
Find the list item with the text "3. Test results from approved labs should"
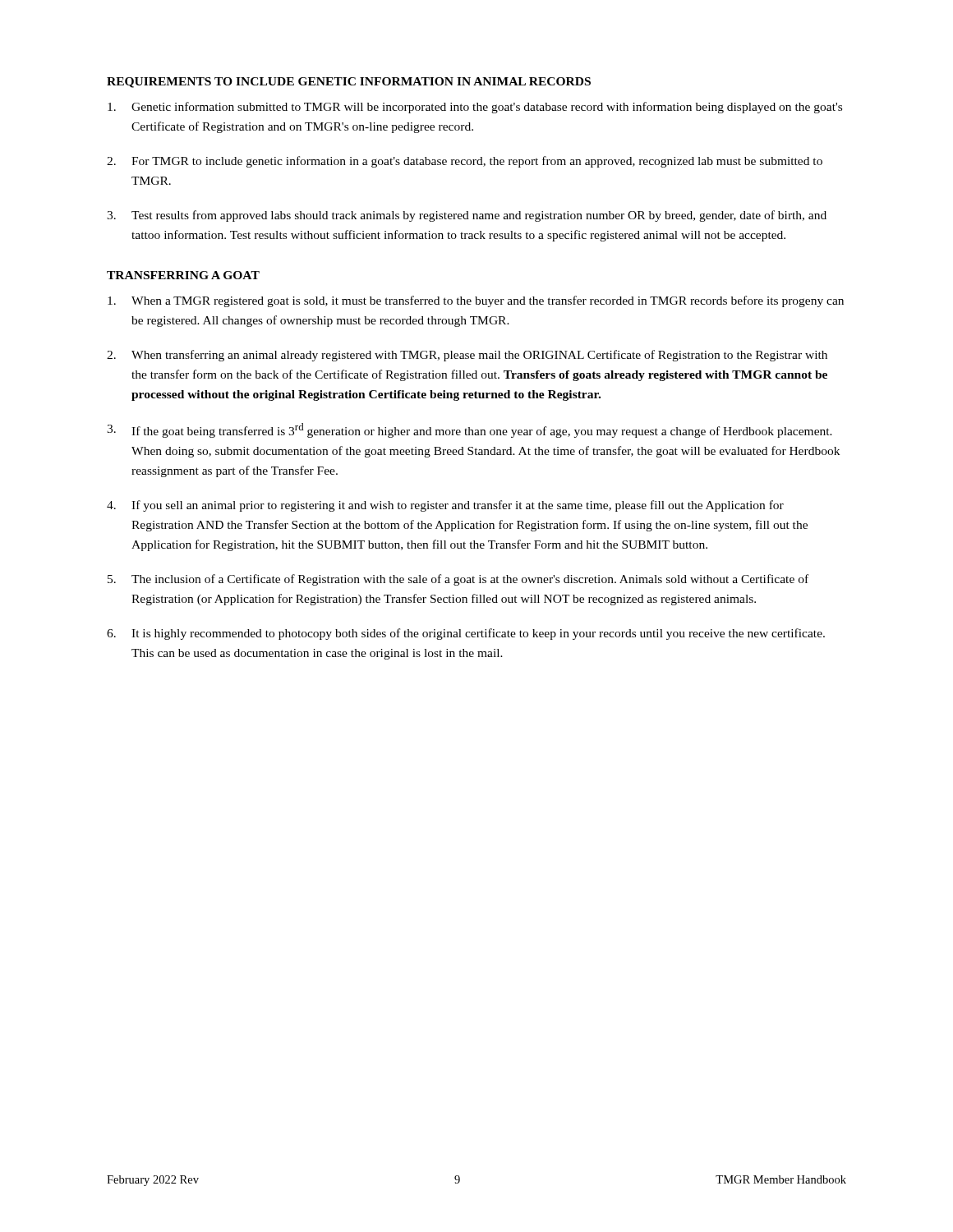click(476, 225)
